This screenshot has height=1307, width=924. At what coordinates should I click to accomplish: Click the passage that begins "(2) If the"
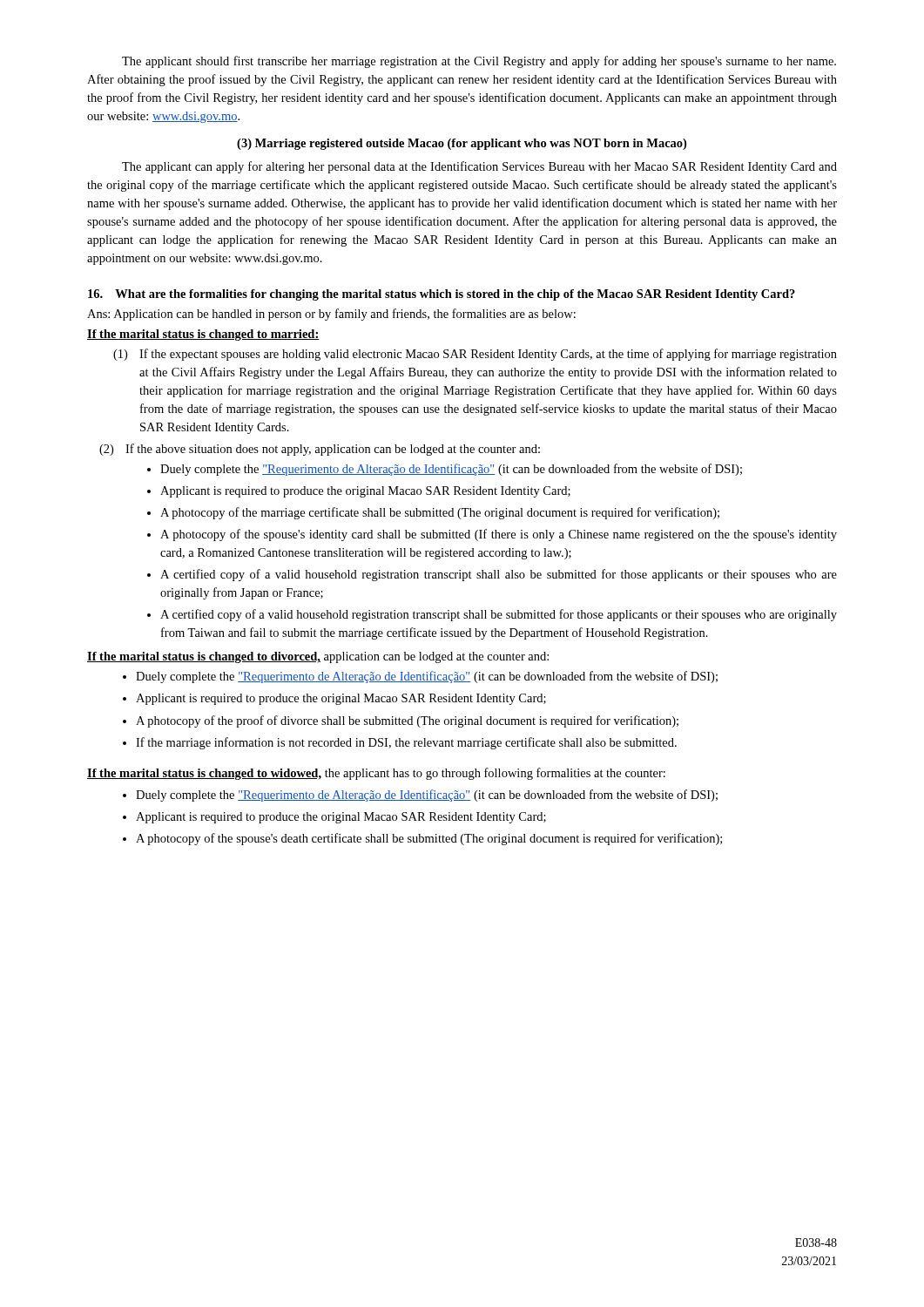click(x=462, y=449)
